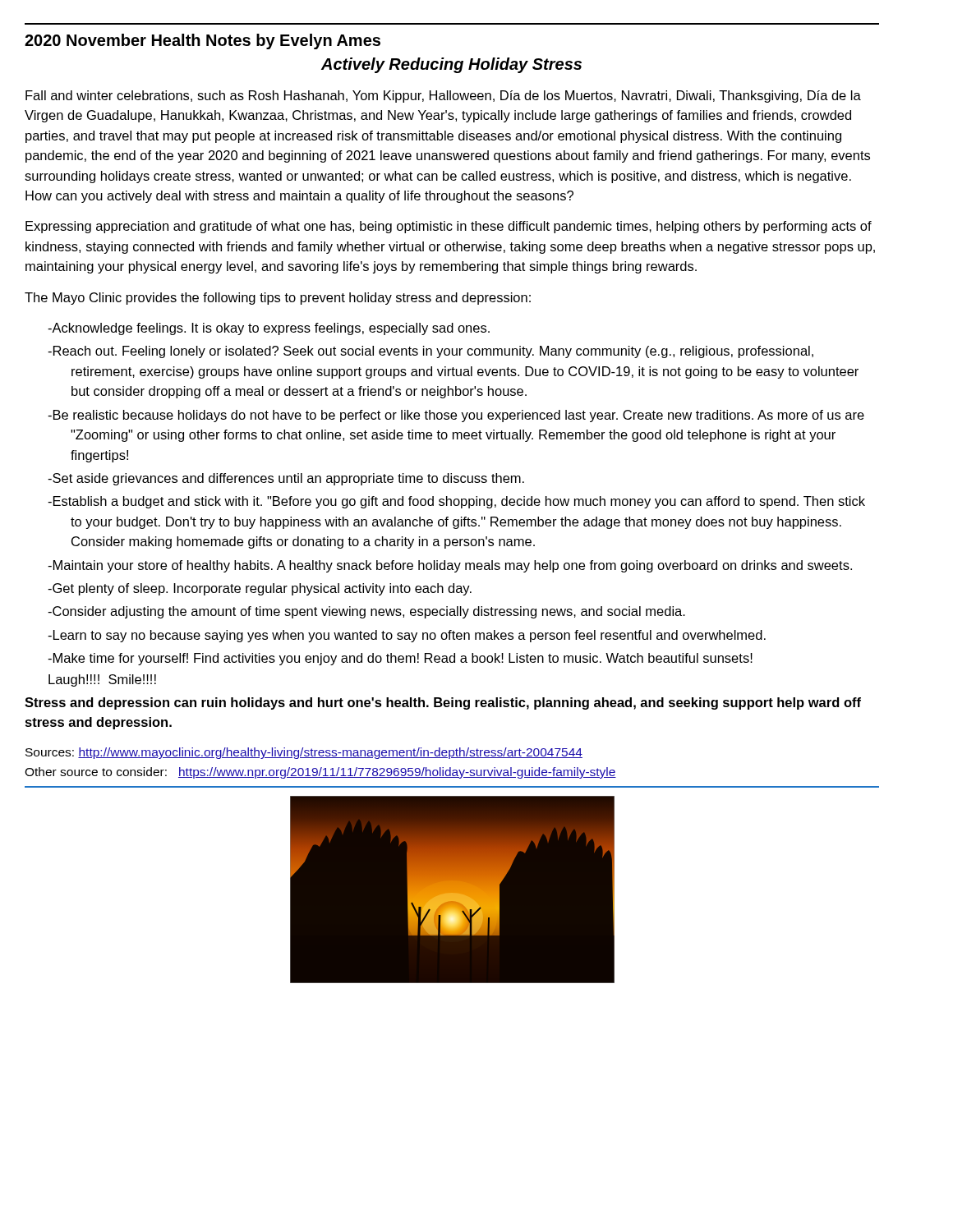Viewport: 953px width, 1232px height.
Task: Find the block starting "Sources: http://www.mayoclinic.org/healthy-living/stress-management/in-depth/stress/art-20047544 Other source"
Action: 320,762
